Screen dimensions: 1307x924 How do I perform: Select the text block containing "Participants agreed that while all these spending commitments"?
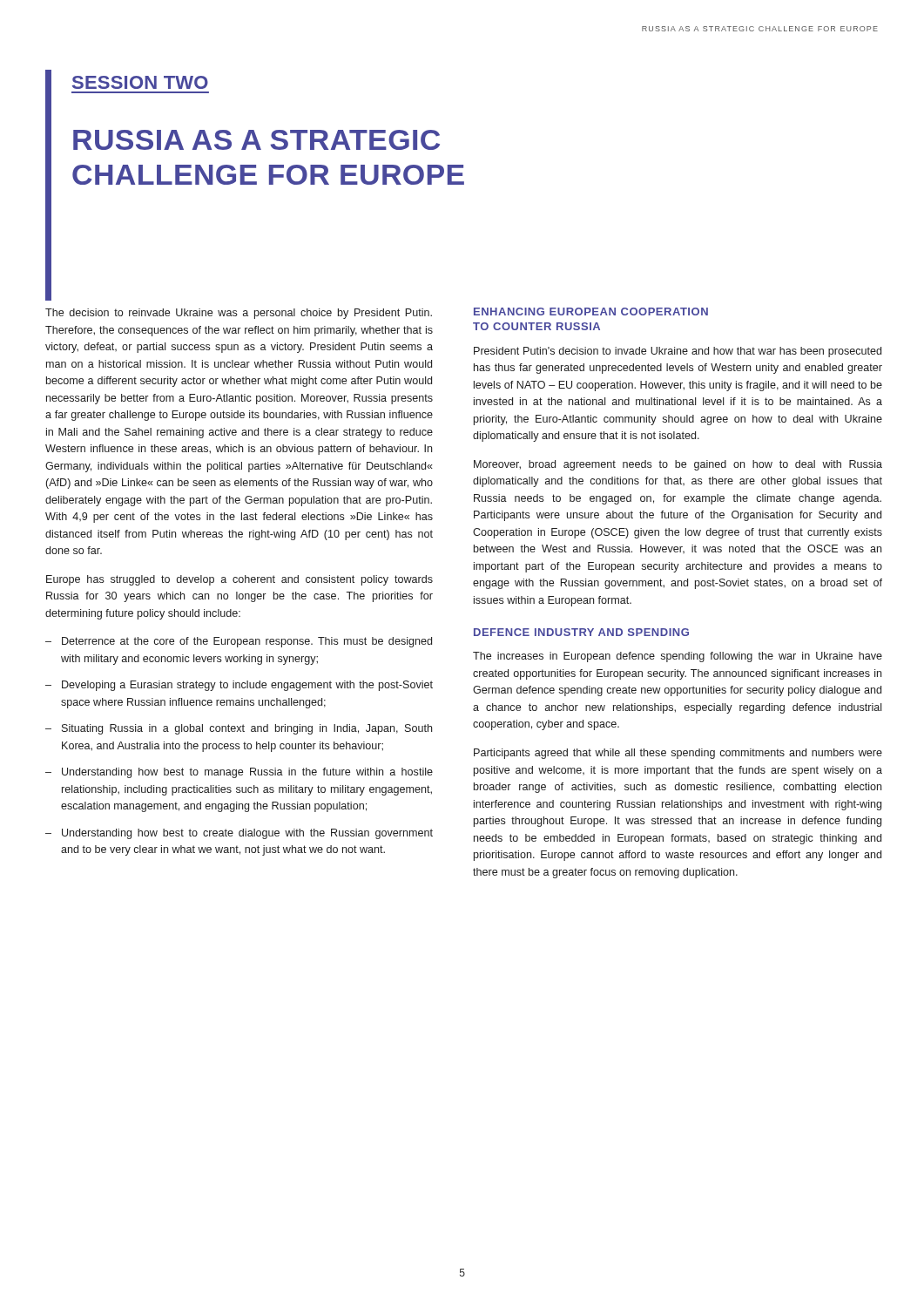coord(678,812)
